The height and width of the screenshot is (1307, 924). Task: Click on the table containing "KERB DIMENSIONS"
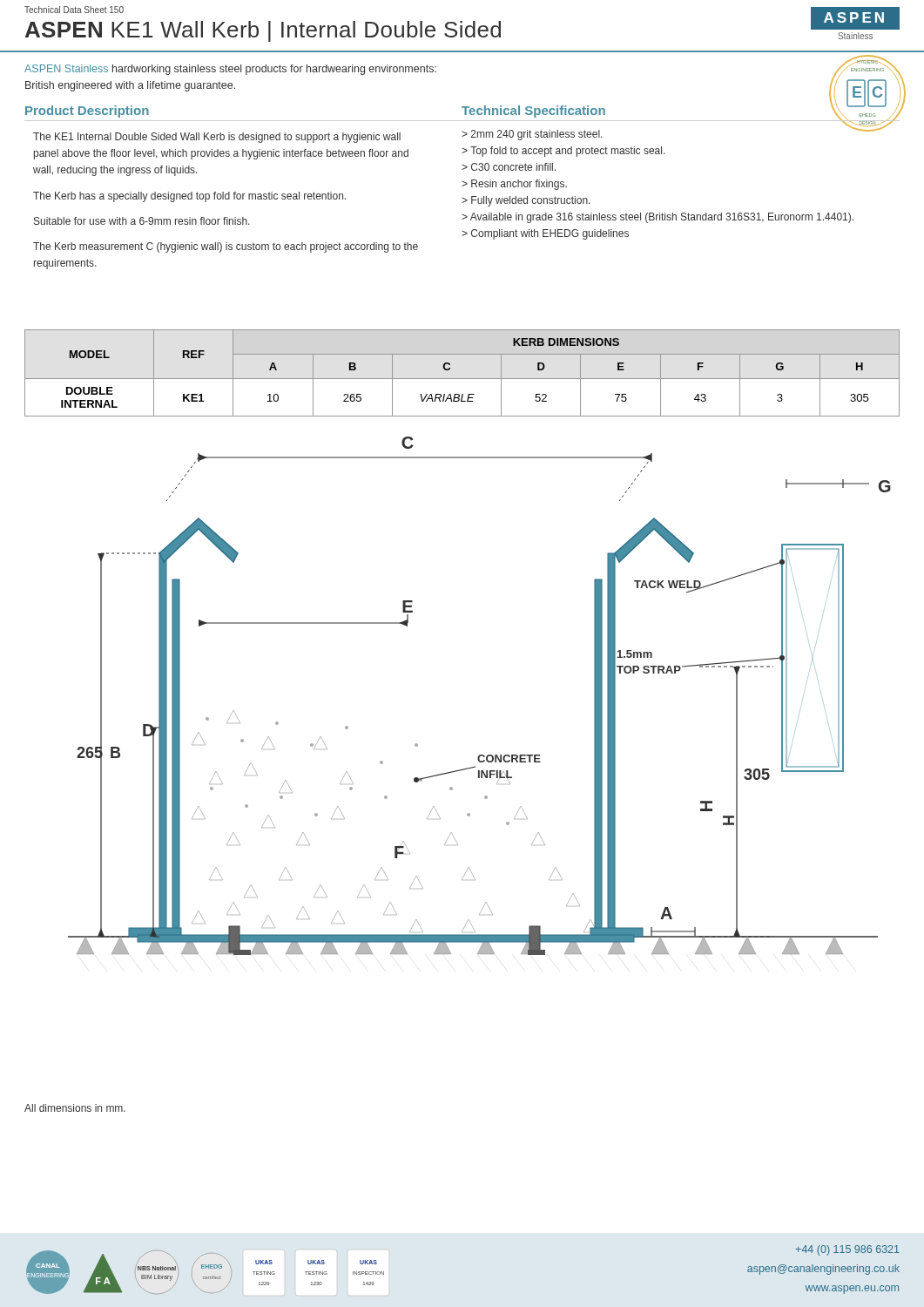pyautogui.click(x=462, y=373)
